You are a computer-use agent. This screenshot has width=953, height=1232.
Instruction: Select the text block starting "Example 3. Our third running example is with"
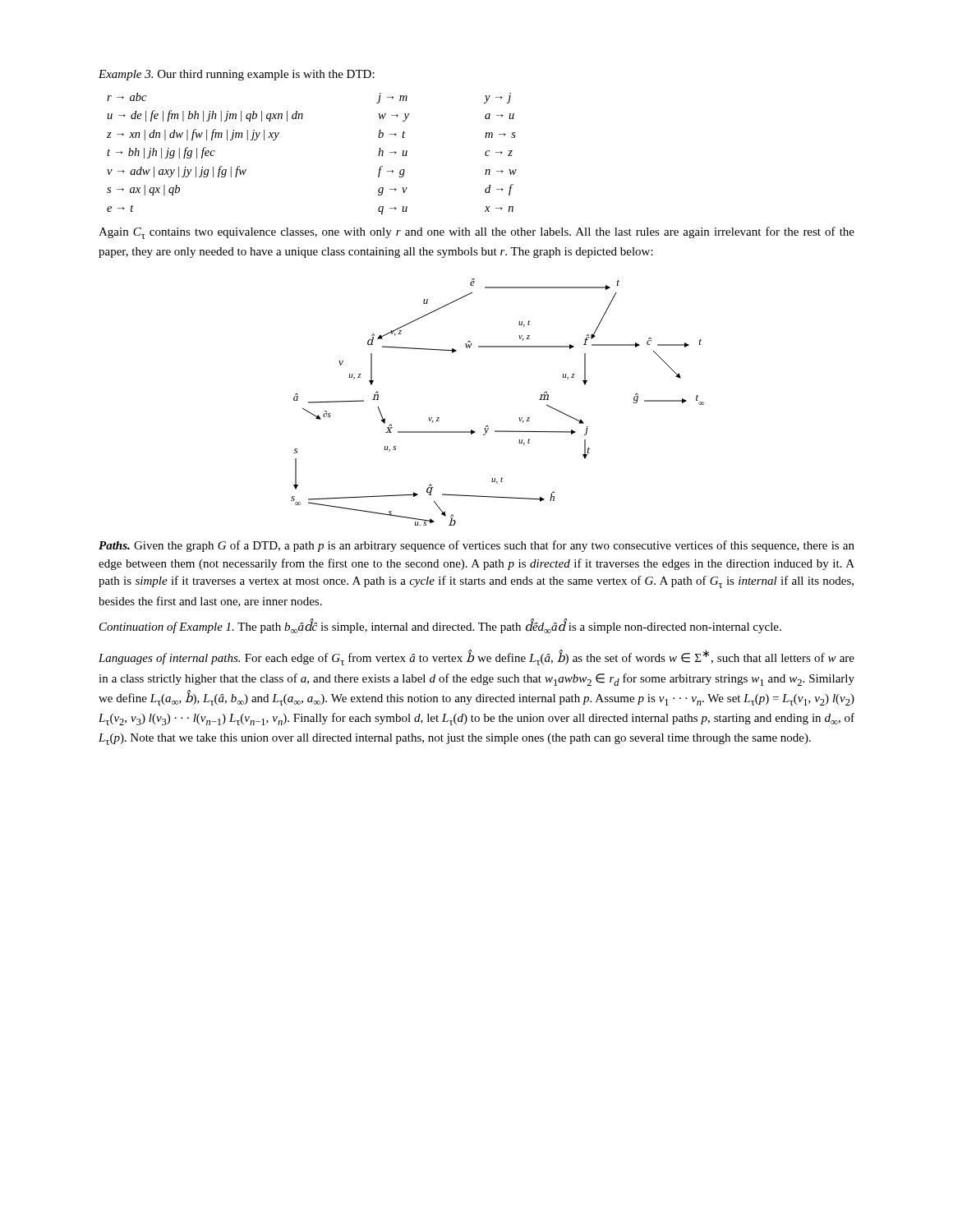pos(237,74)
